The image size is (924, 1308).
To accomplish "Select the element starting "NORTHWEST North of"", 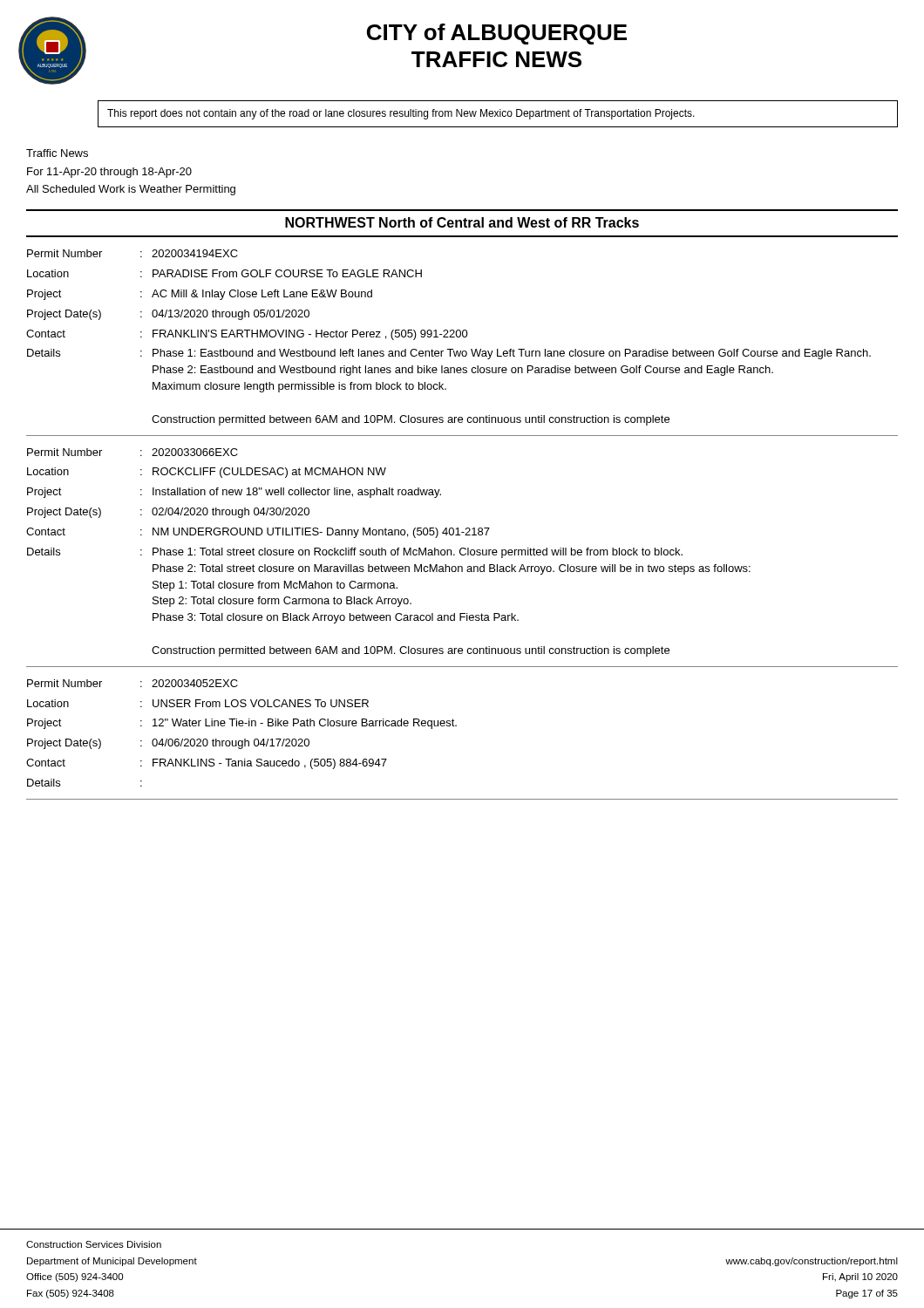I will [x=462, y=223].
